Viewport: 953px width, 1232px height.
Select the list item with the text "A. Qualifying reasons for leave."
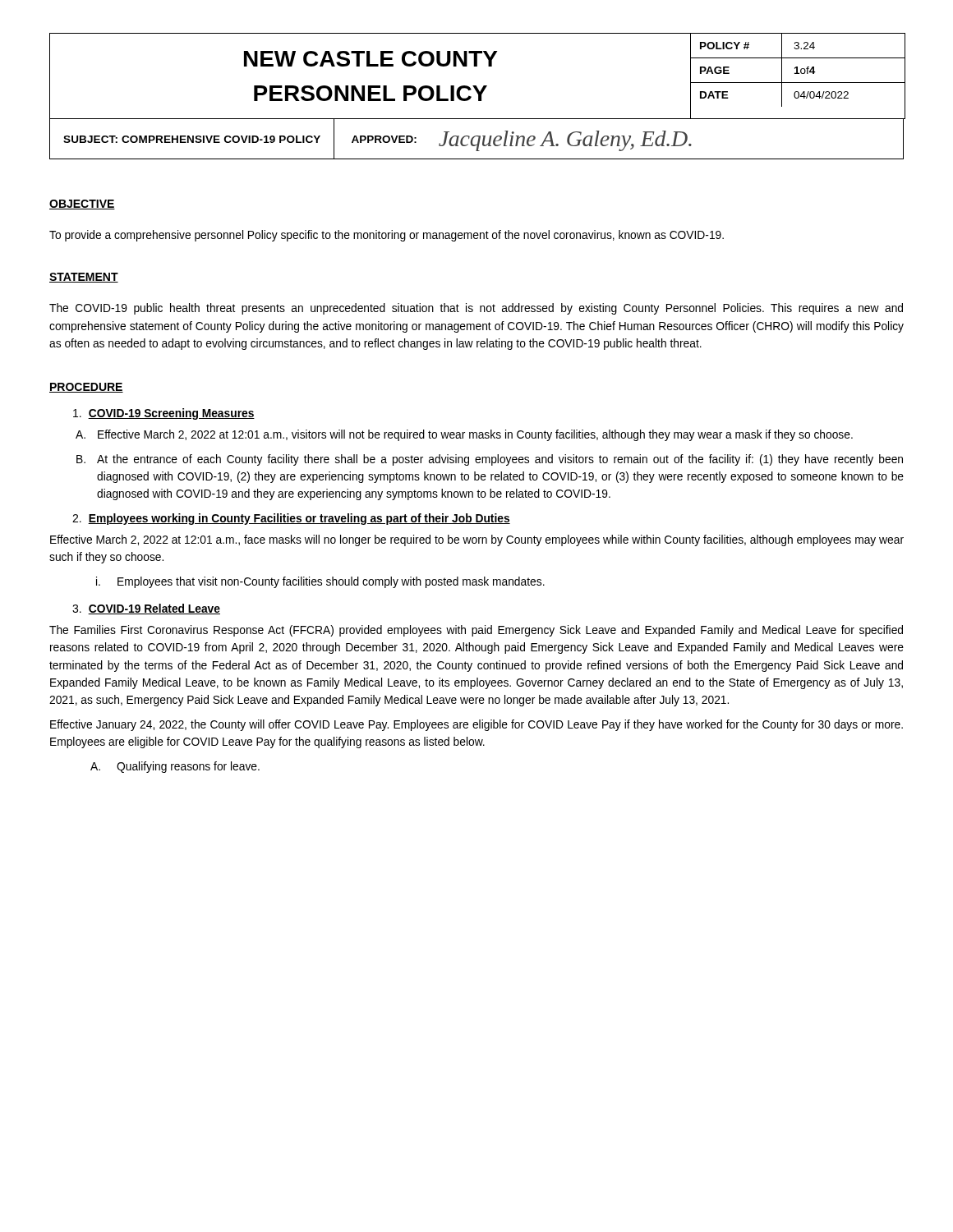pos(175,766)
